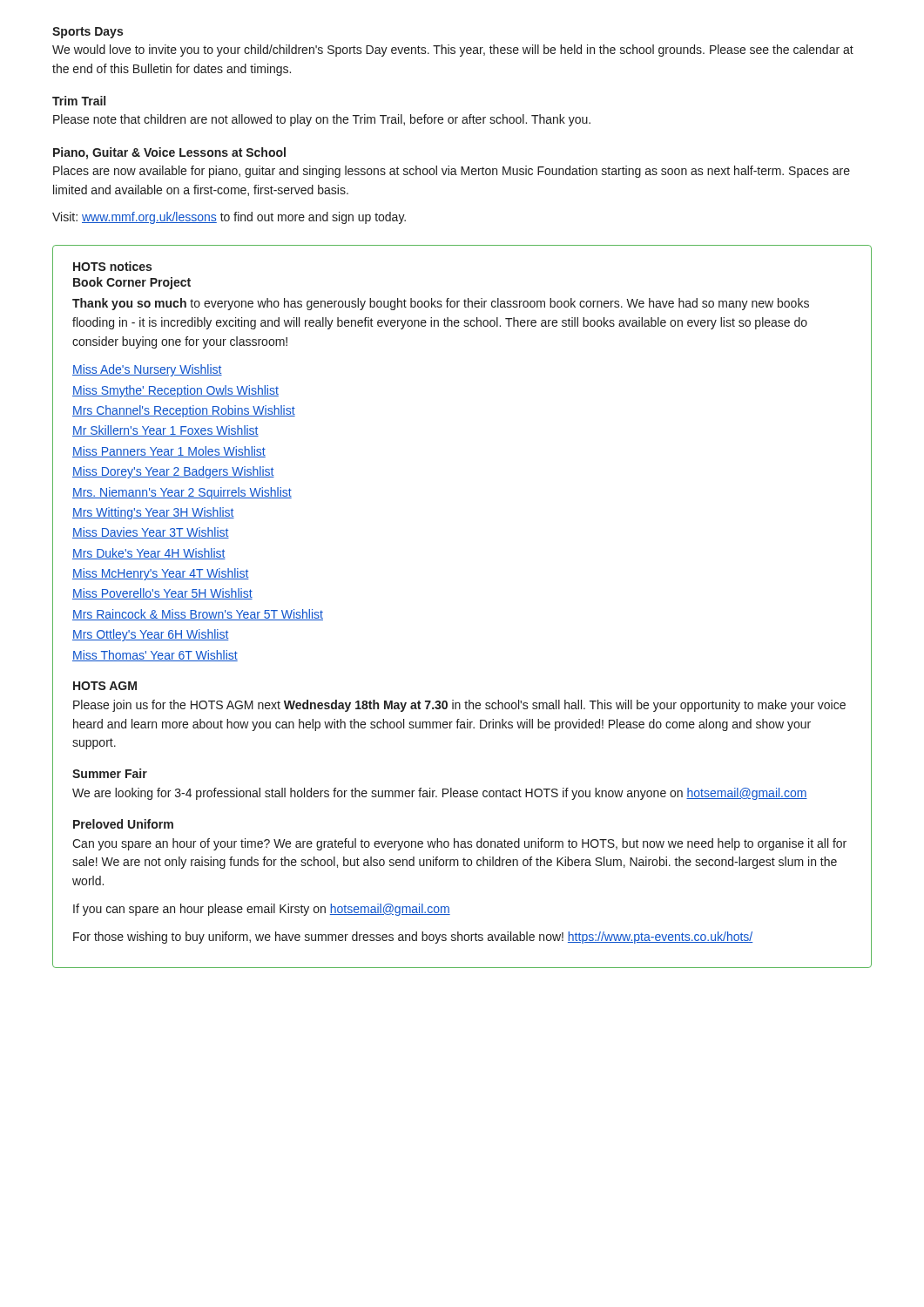Image resolution: width=924 pixels, height=1307 pixels.
Task: Locate the list item containing "Miss Thomas' Year 6T Wishlist"
Action: pos(155,655)
